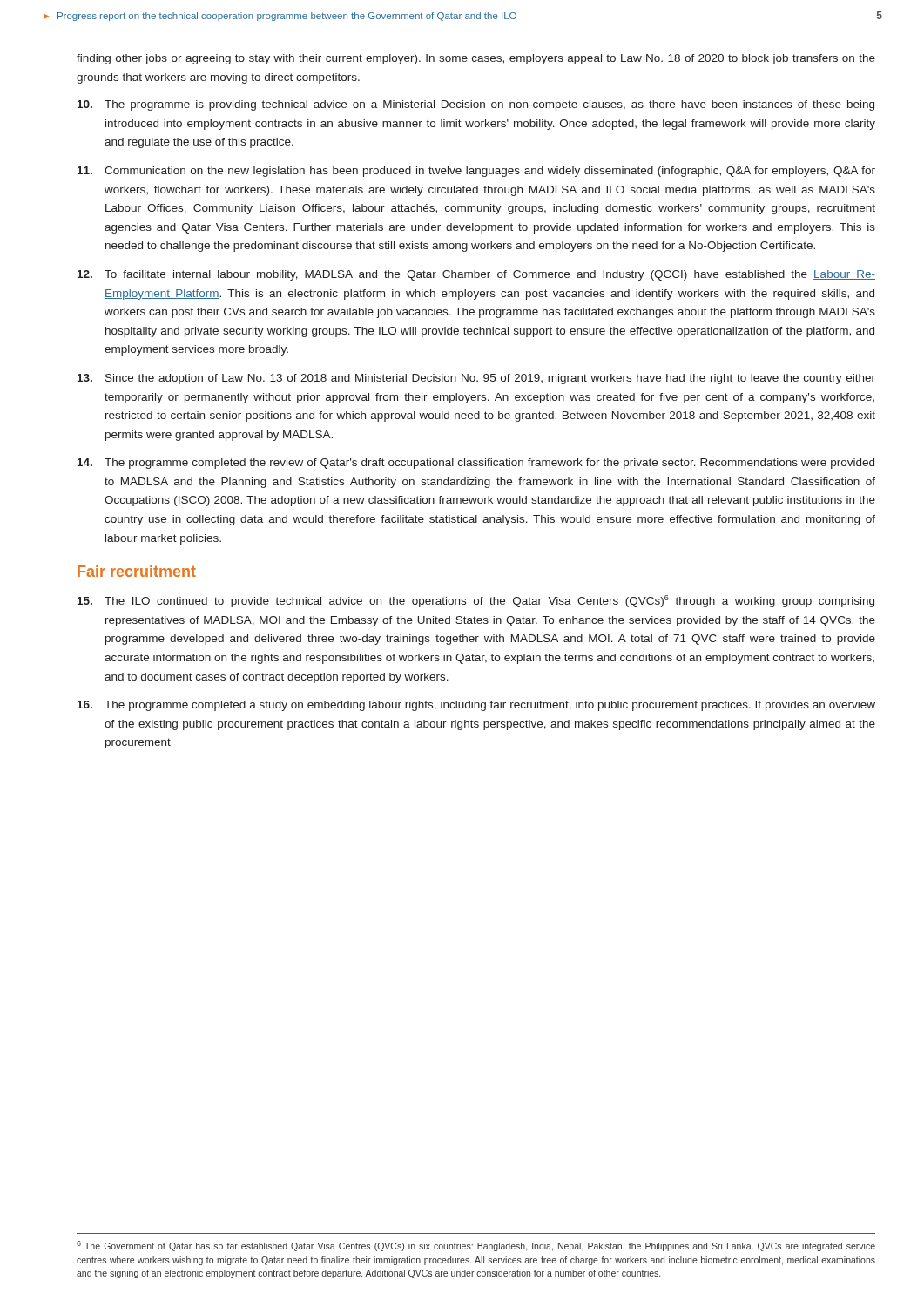The height and width of the screenshot is (1307, 924).
Task: Select the list item containing "13. Since the adoption of Law"
Action: (476, 406)
